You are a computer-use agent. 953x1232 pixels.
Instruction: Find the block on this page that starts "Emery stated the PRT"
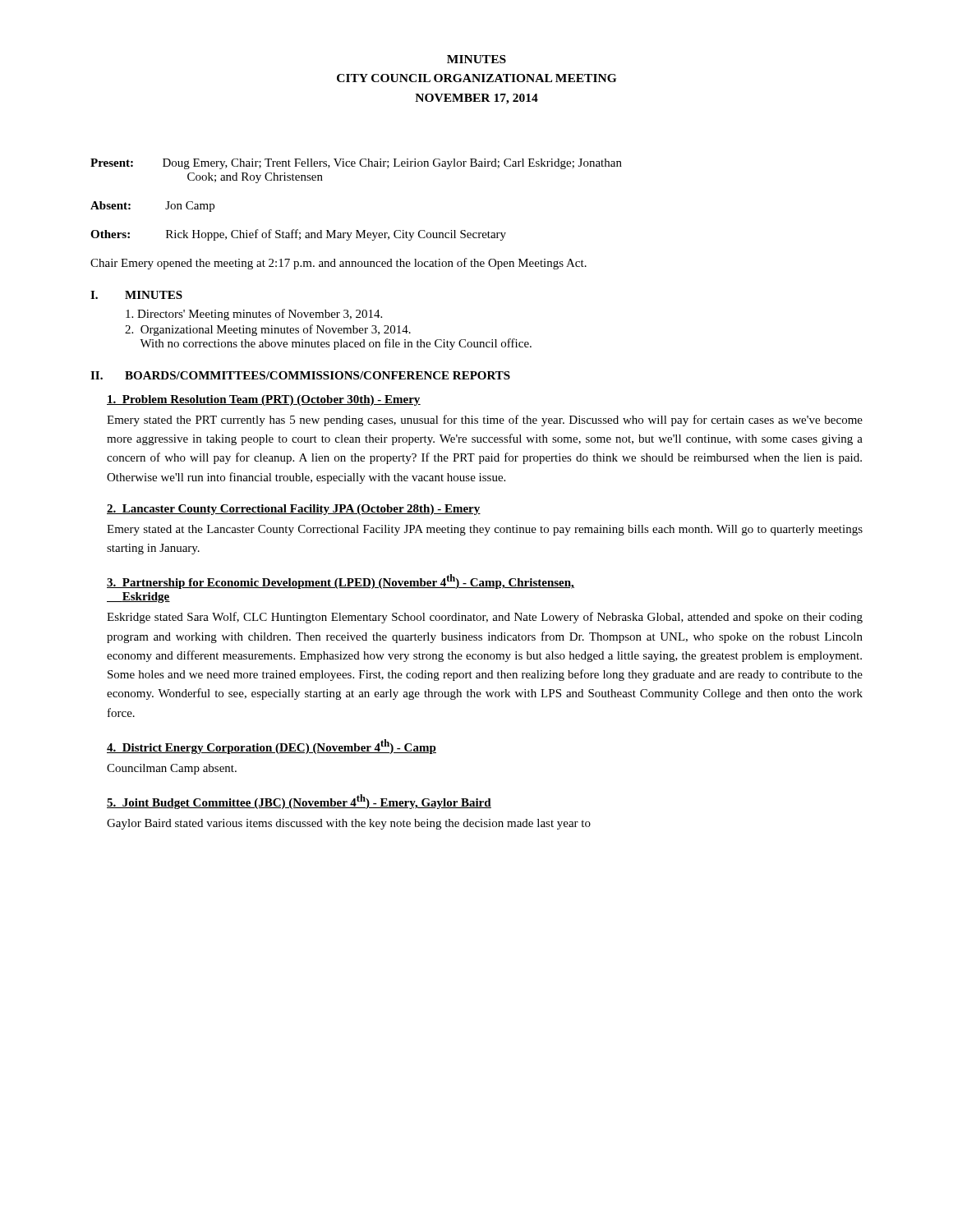(485, 448)
